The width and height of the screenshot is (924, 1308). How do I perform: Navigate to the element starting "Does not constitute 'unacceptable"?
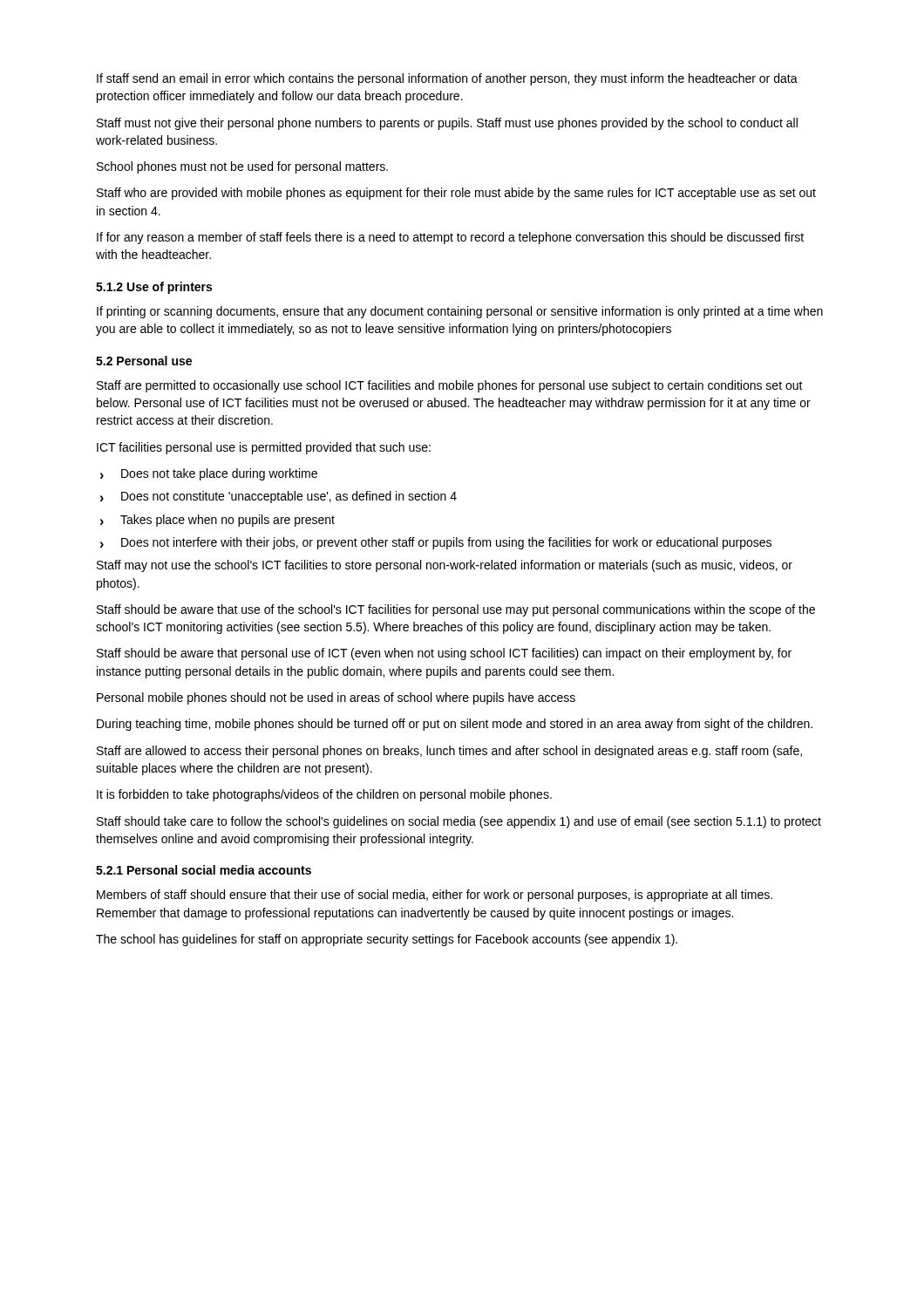click(289, 496)
